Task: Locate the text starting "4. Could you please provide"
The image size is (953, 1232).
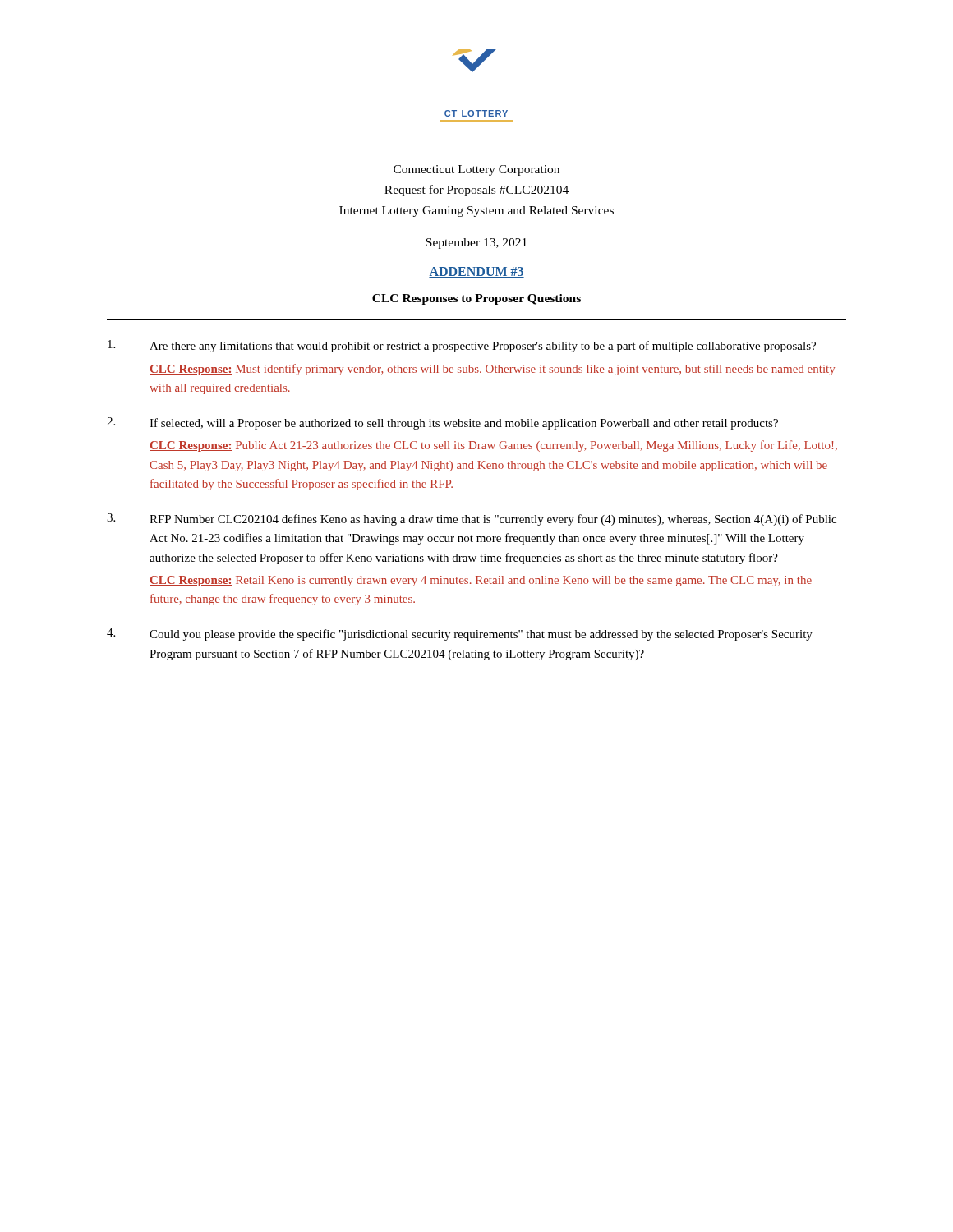Action: (x=476, y=644)
